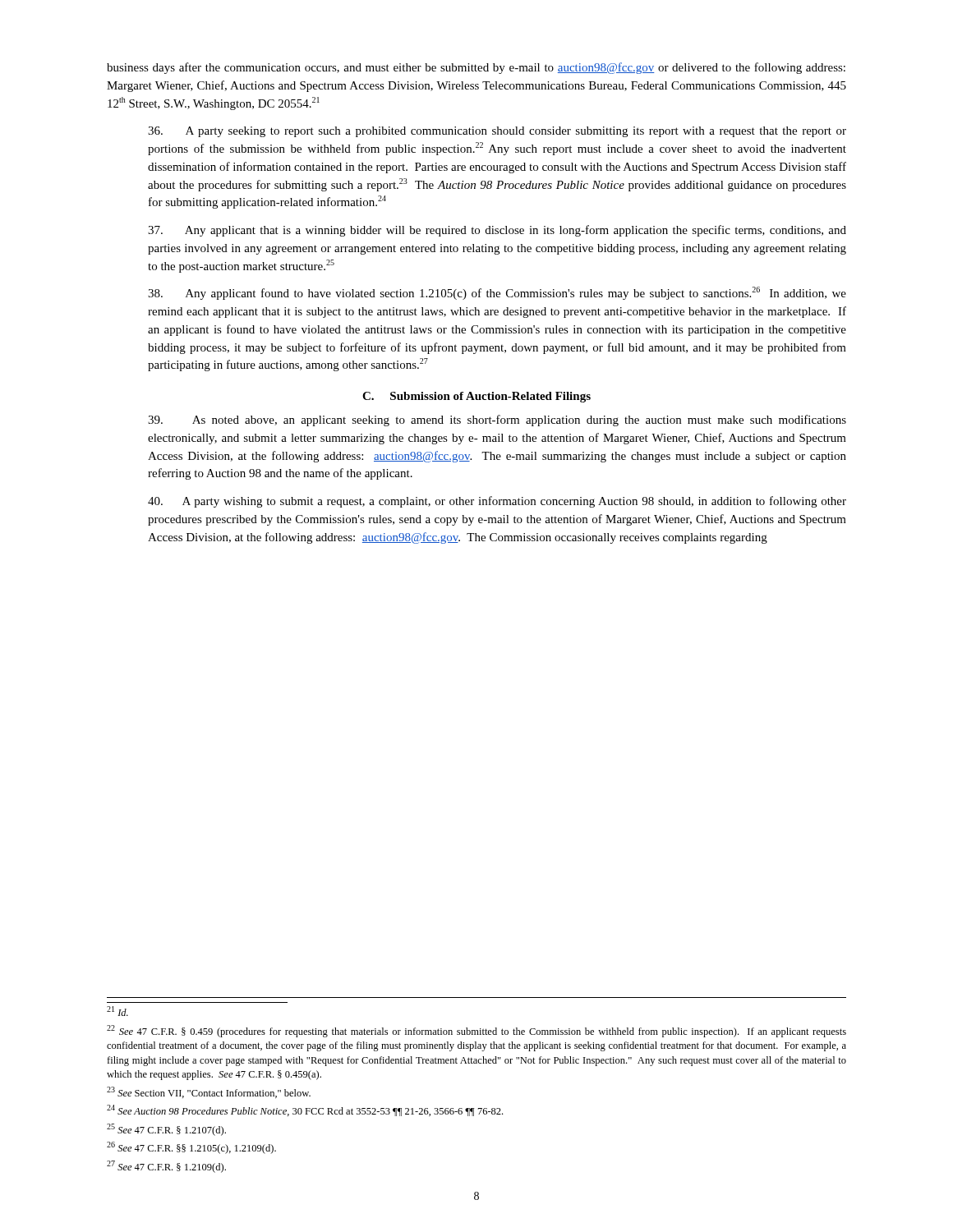Locate the text block that says "As noted above, an applicant"
This screenshot has height=1232, width=953.
click(x=497, y=446)
